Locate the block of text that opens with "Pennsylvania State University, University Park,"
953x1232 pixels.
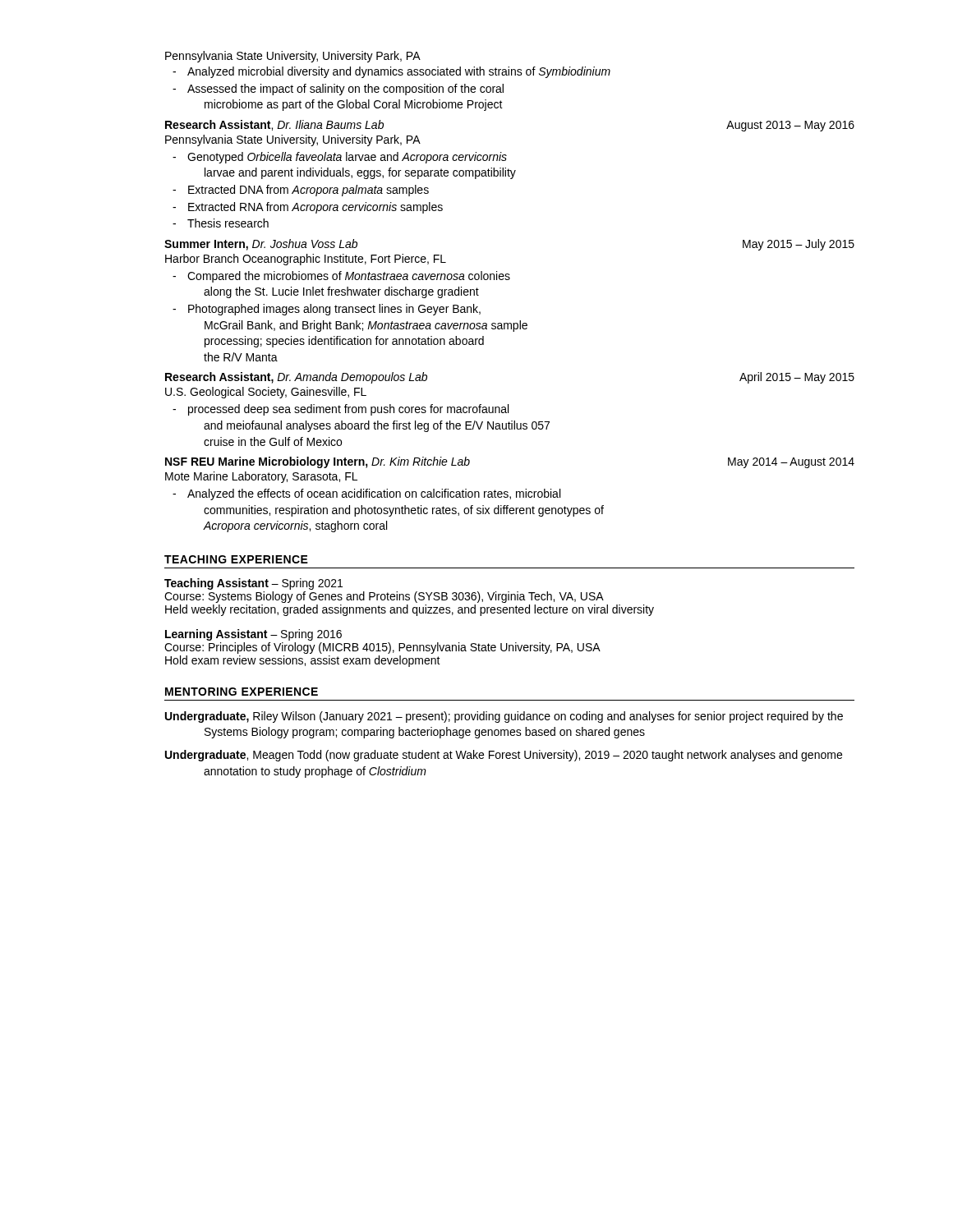click(292, 56)
